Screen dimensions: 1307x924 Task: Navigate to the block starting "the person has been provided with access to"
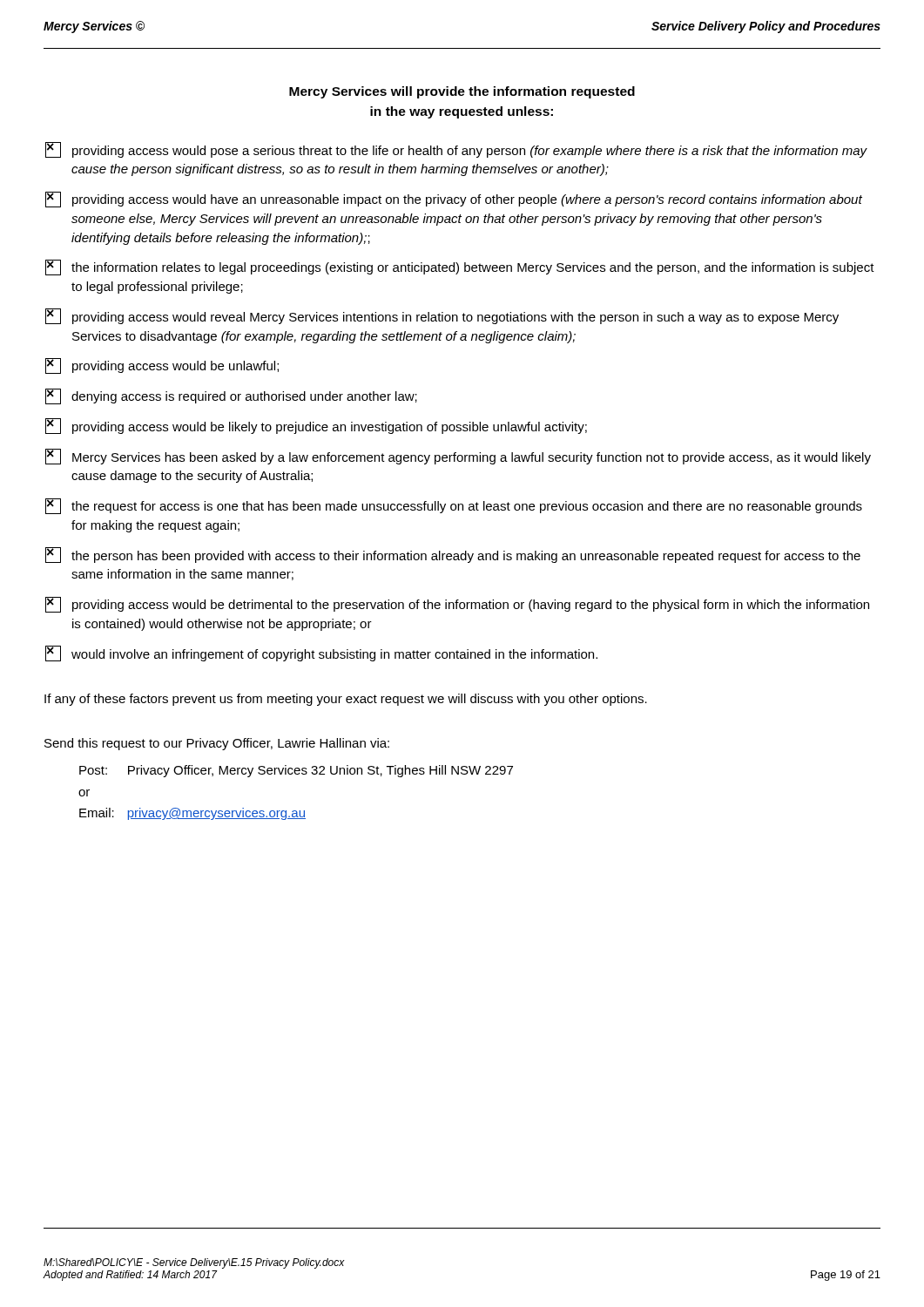[462, 565]
